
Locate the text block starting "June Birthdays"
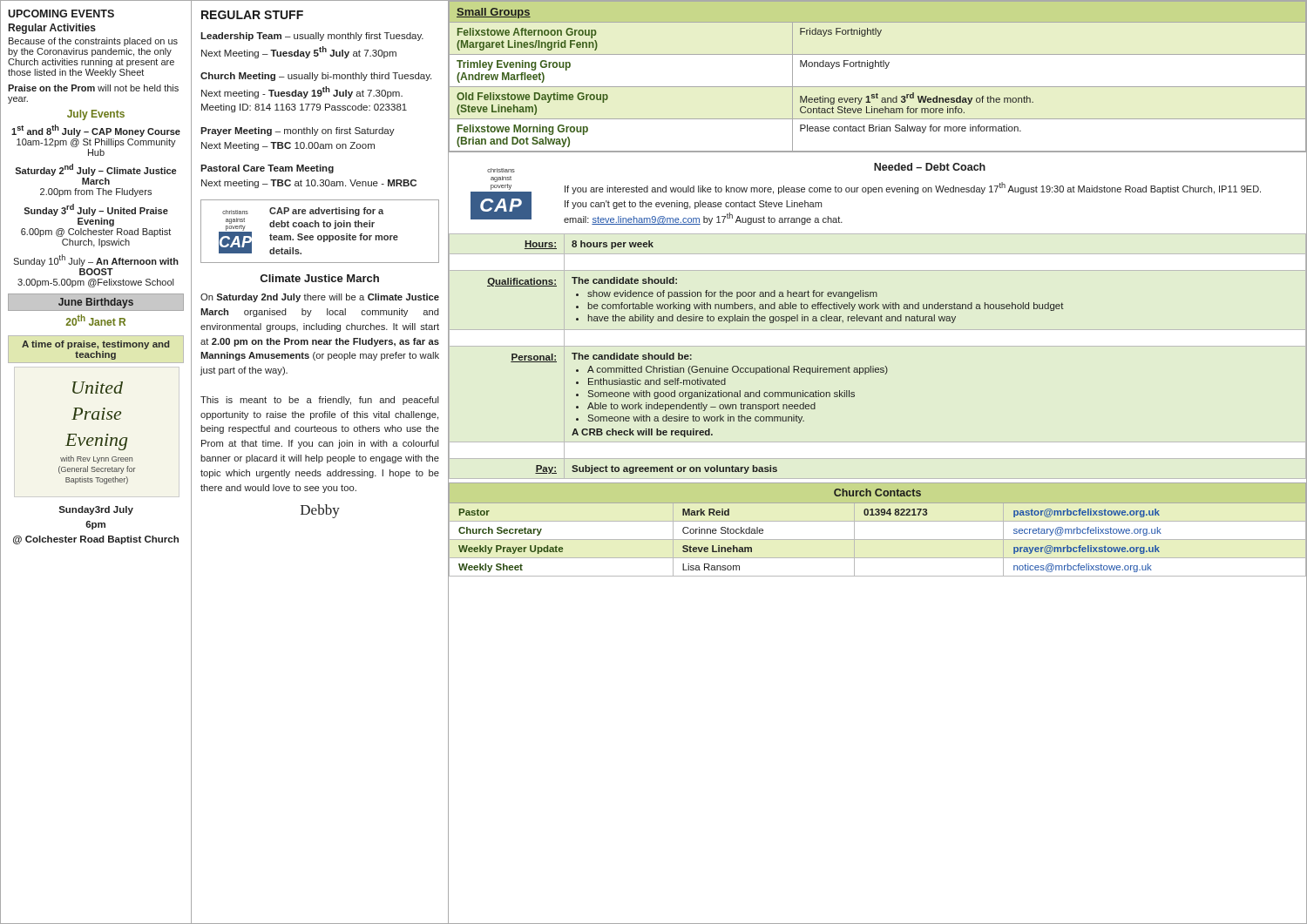96,302
